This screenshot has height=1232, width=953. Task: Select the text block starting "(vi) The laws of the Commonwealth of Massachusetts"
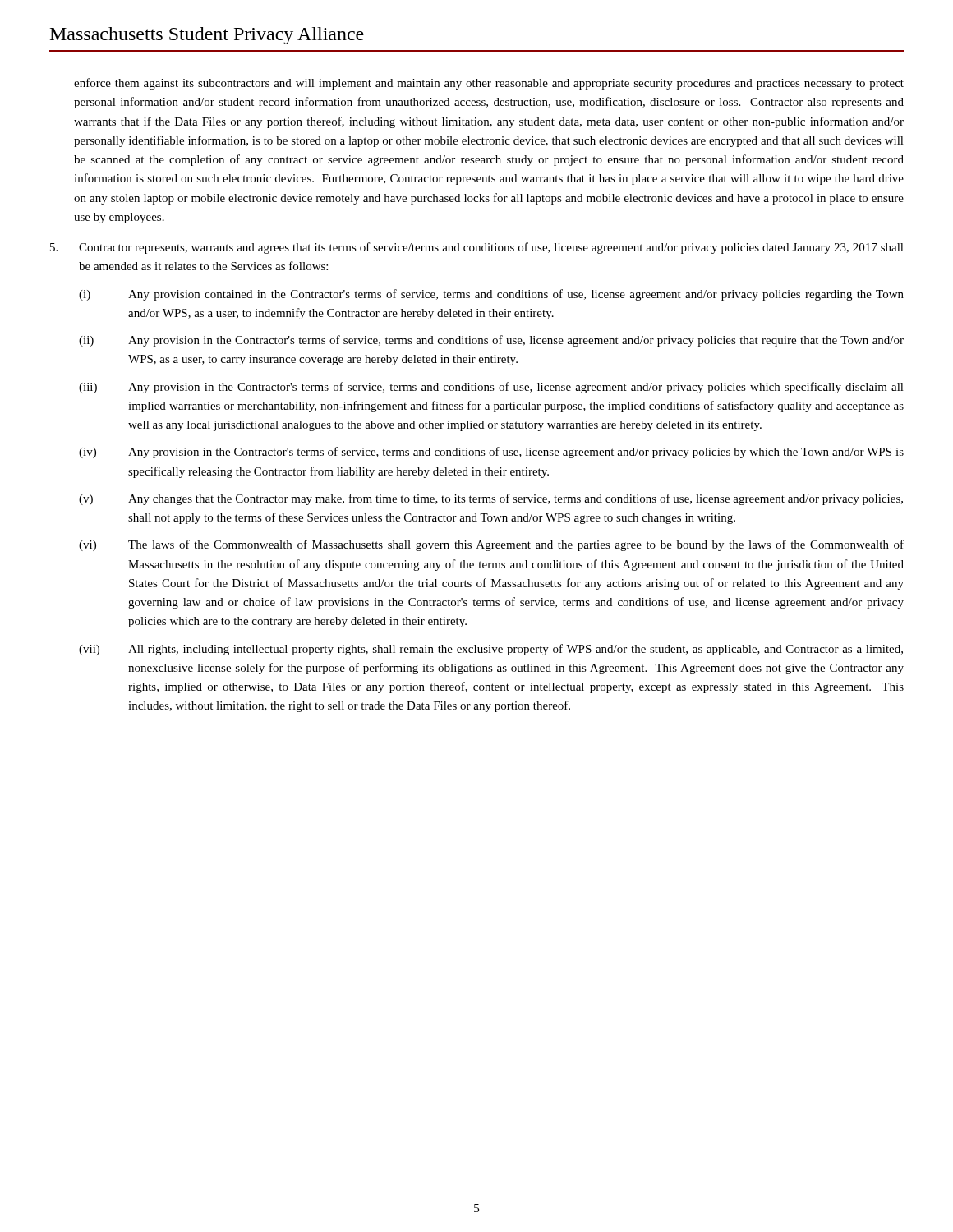pyautogui.click(x=491, y=583)
